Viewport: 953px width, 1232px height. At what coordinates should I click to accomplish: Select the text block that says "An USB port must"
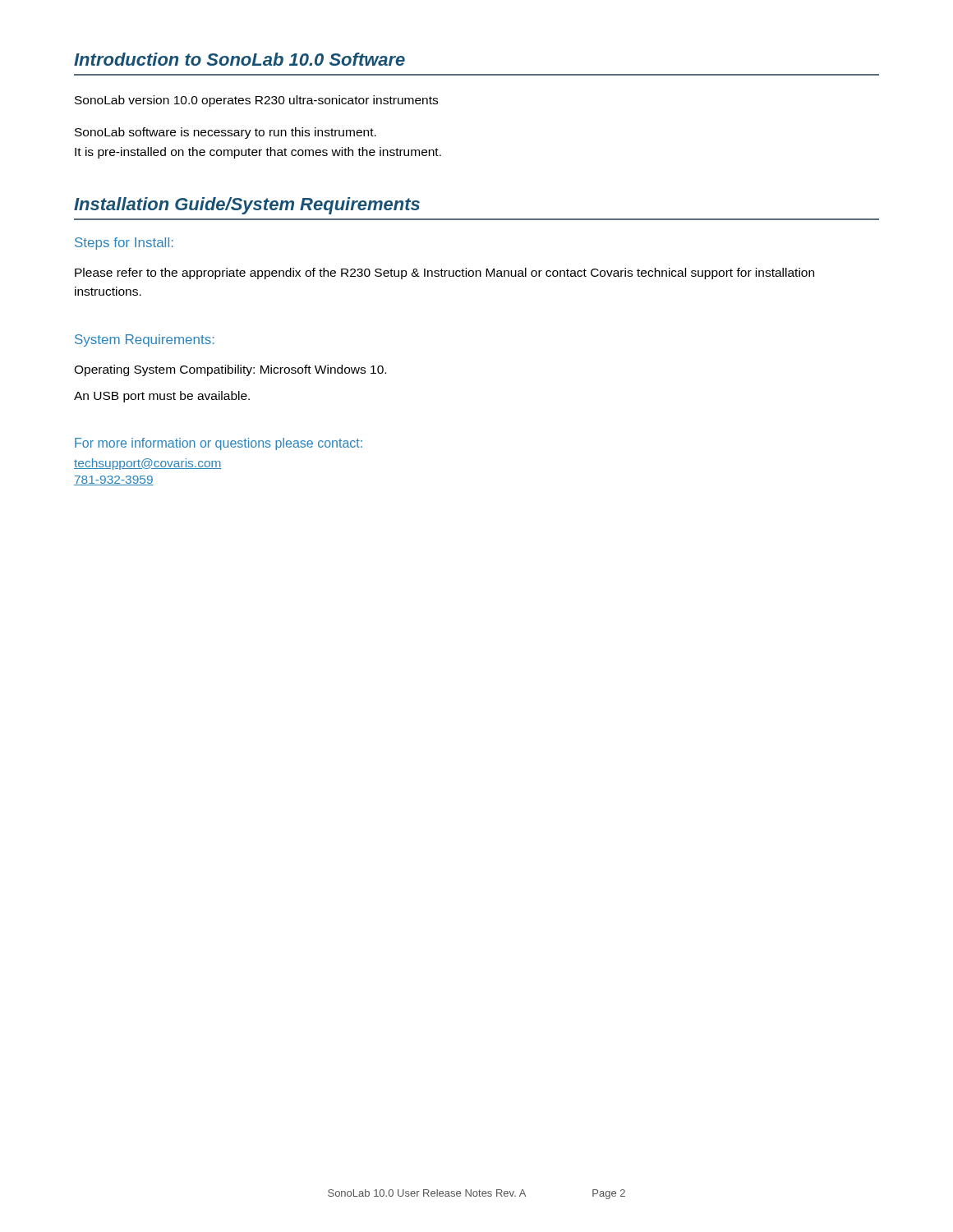pyautogui.click(x=162, y=397)
